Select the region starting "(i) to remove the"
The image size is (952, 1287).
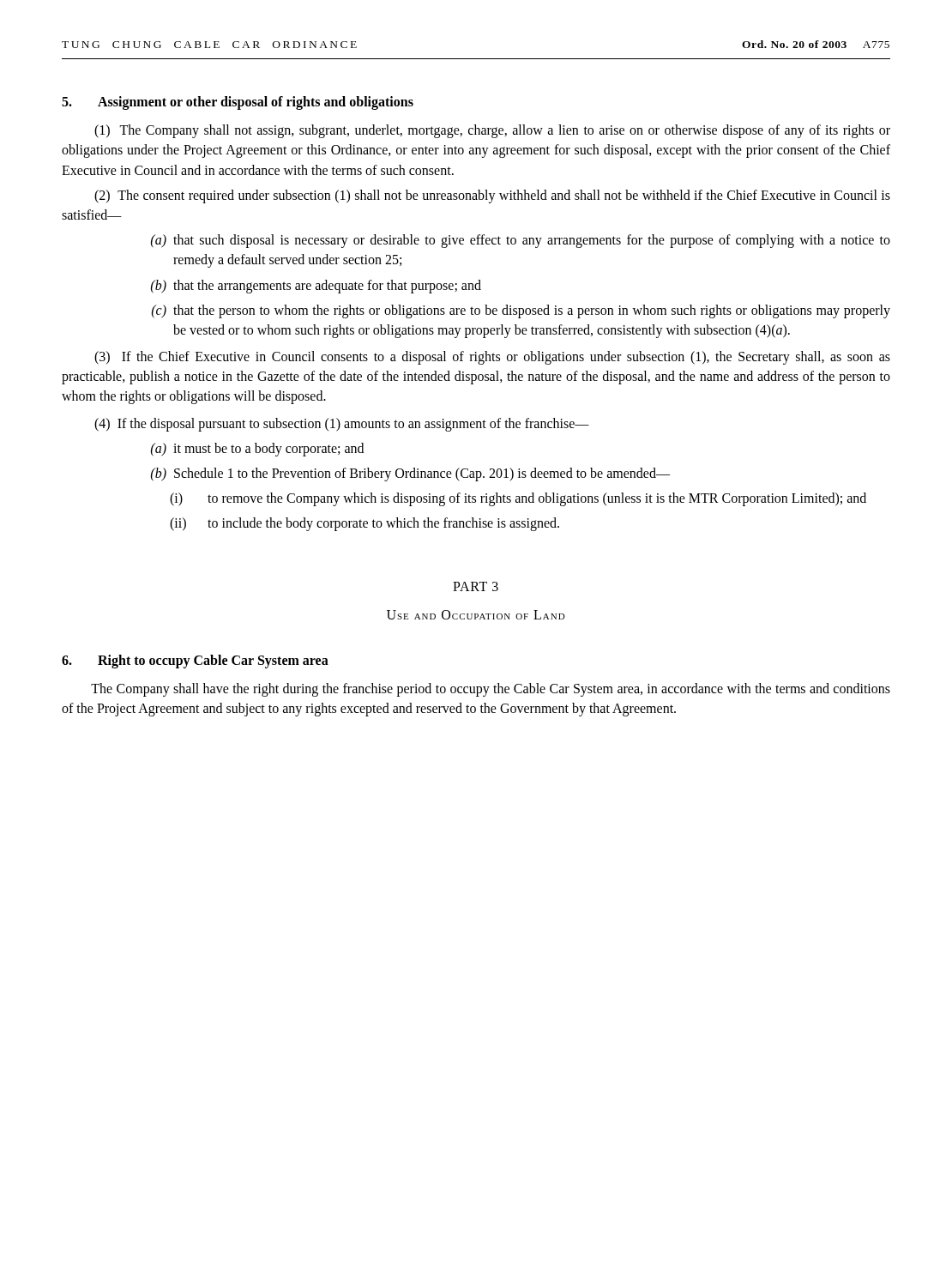pos(476,498)
